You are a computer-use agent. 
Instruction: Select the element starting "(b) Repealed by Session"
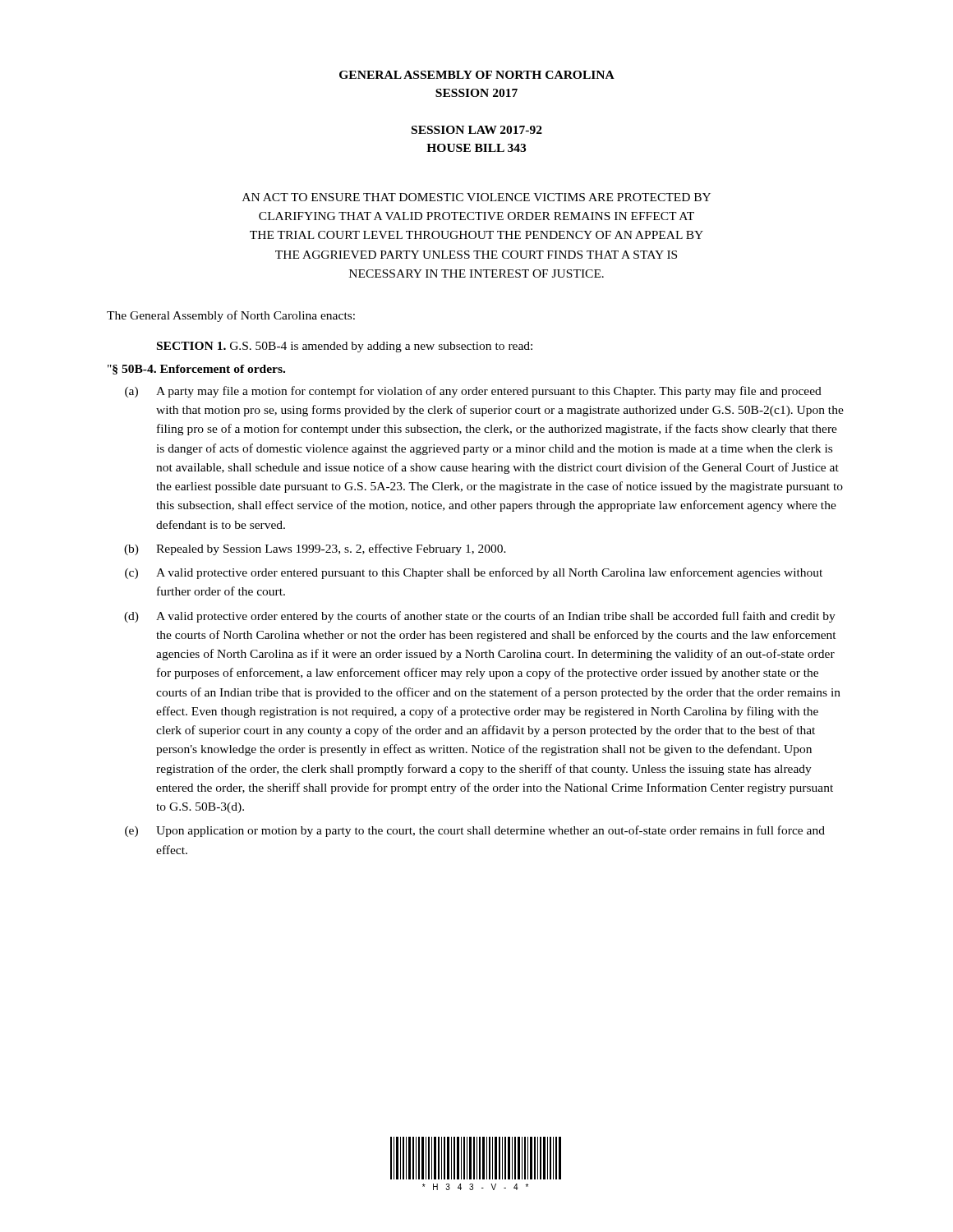[x=476, y=548]
